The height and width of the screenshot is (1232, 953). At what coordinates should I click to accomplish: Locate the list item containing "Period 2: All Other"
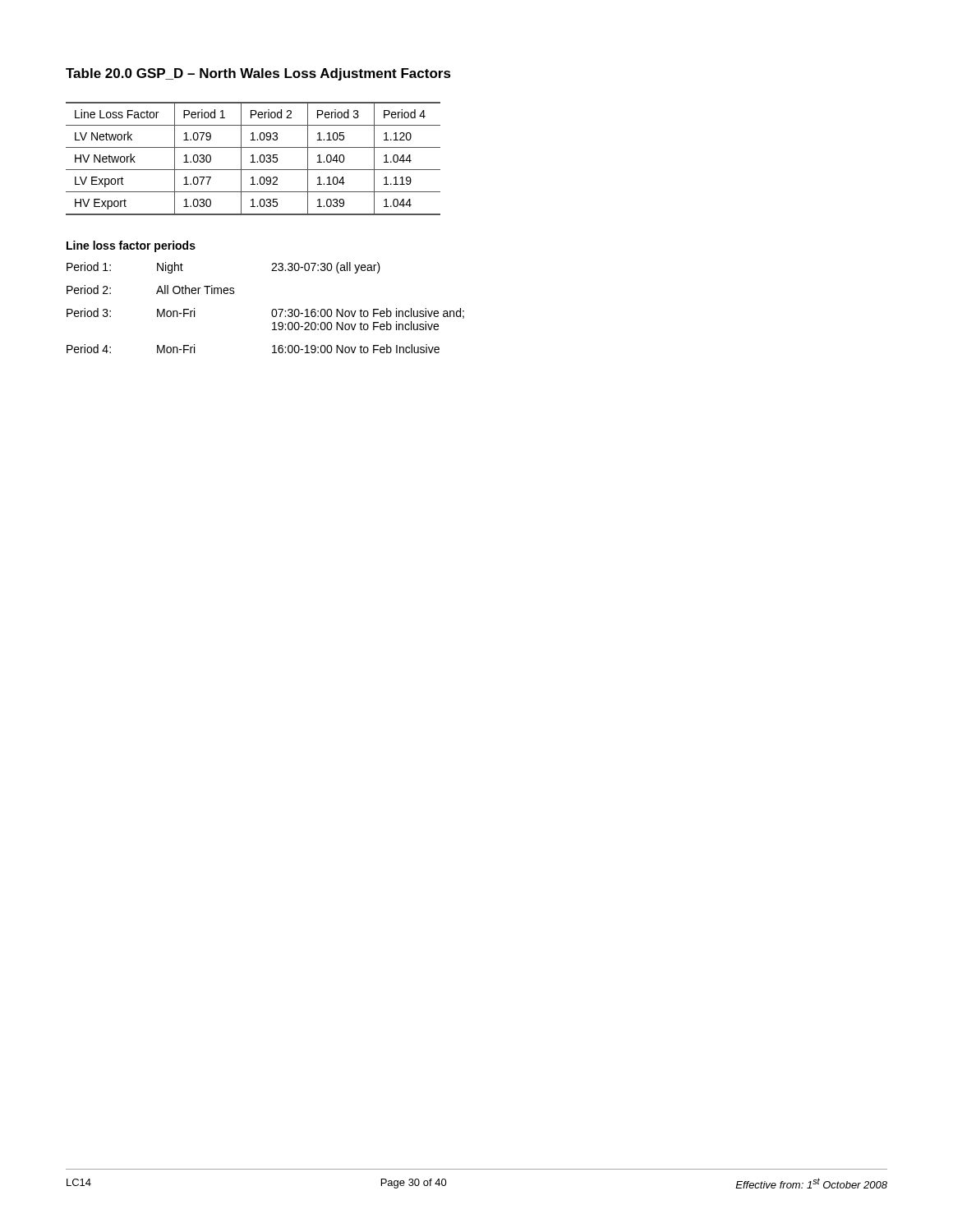[88, 289]
